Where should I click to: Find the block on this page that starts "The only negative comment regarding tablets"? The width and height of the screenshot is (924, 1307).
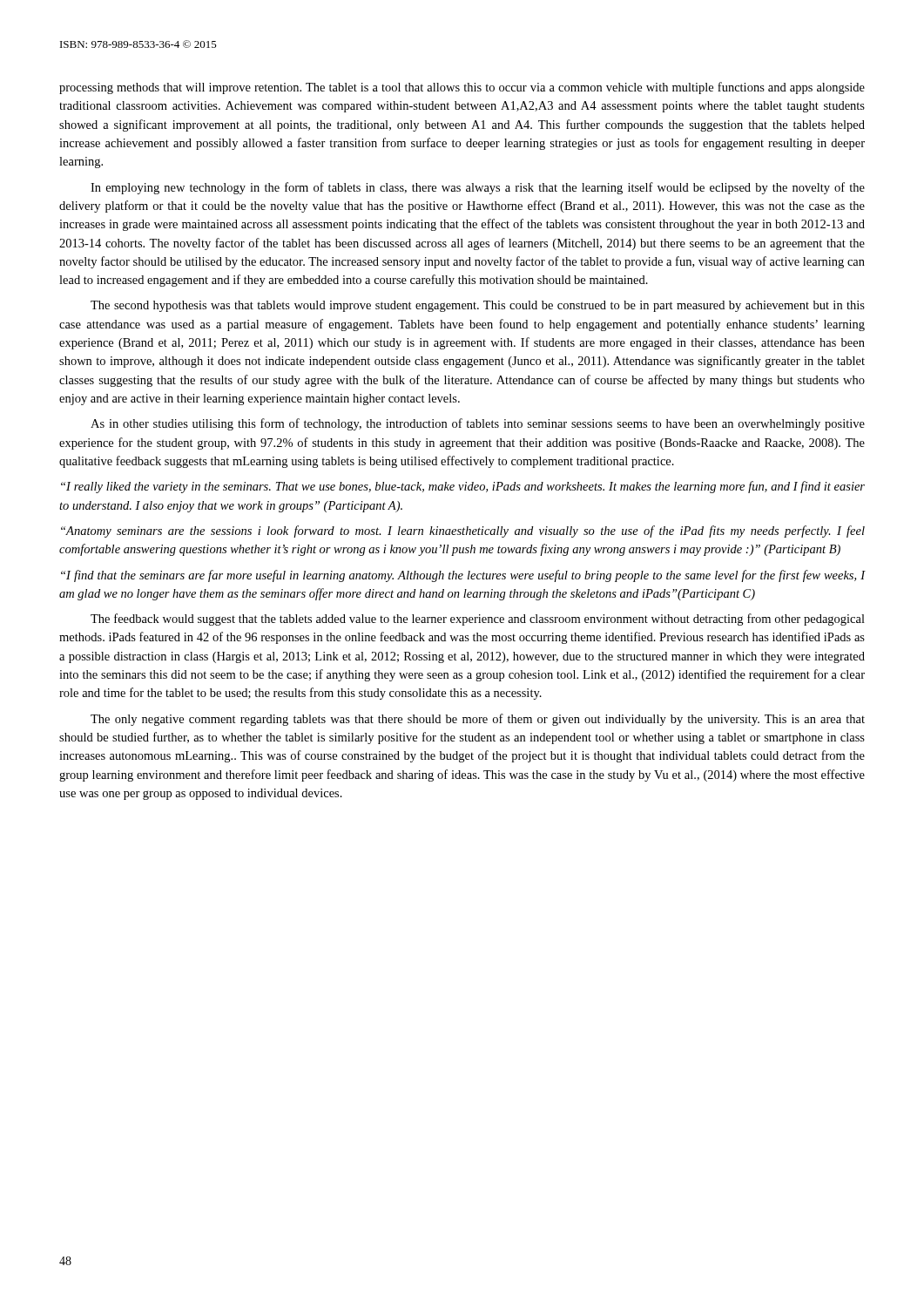[x=462, y=756]
